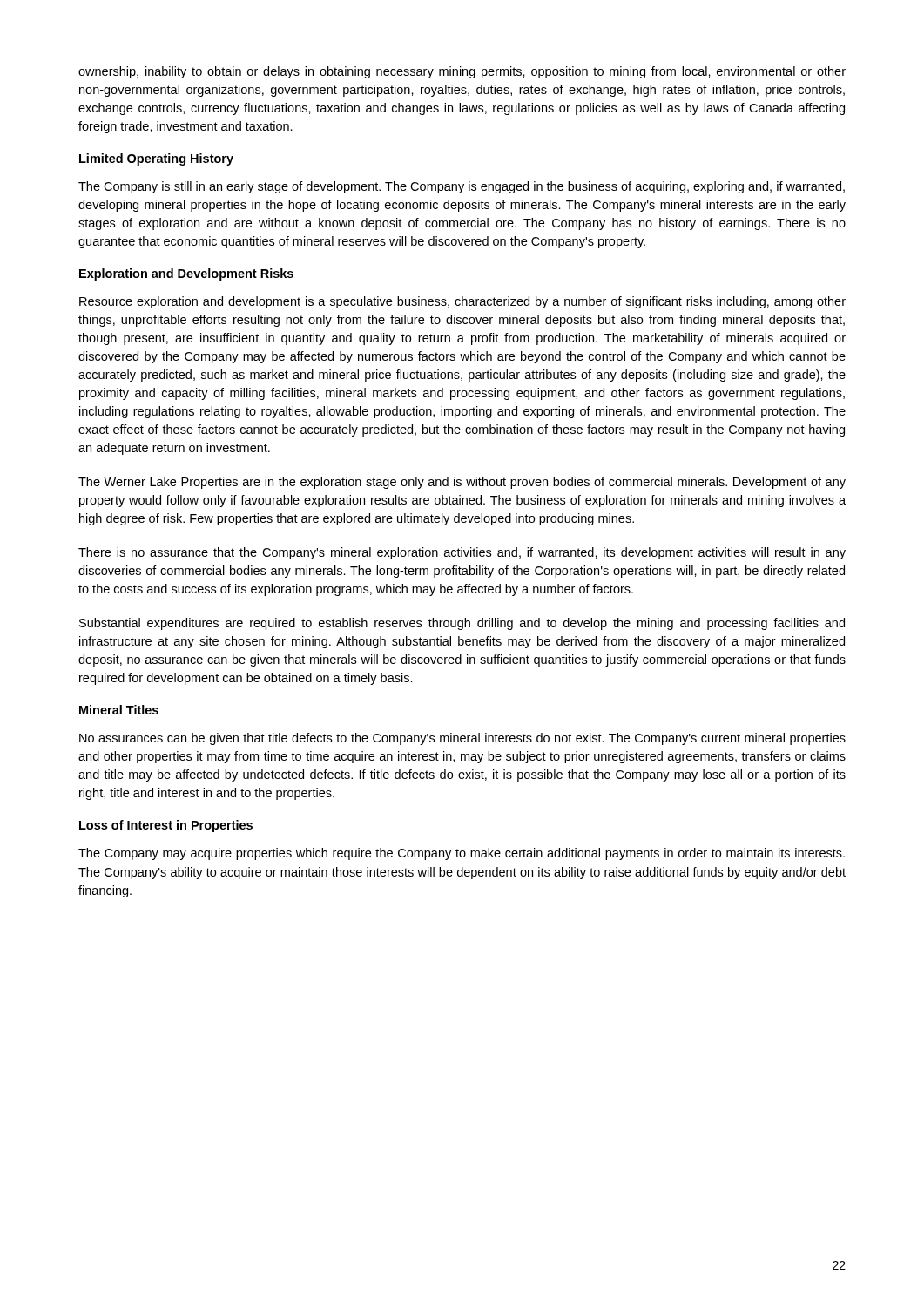Where does it say "Limited Operating History"?
Viewport: 924px width, 1307px height.
[156, 159]
